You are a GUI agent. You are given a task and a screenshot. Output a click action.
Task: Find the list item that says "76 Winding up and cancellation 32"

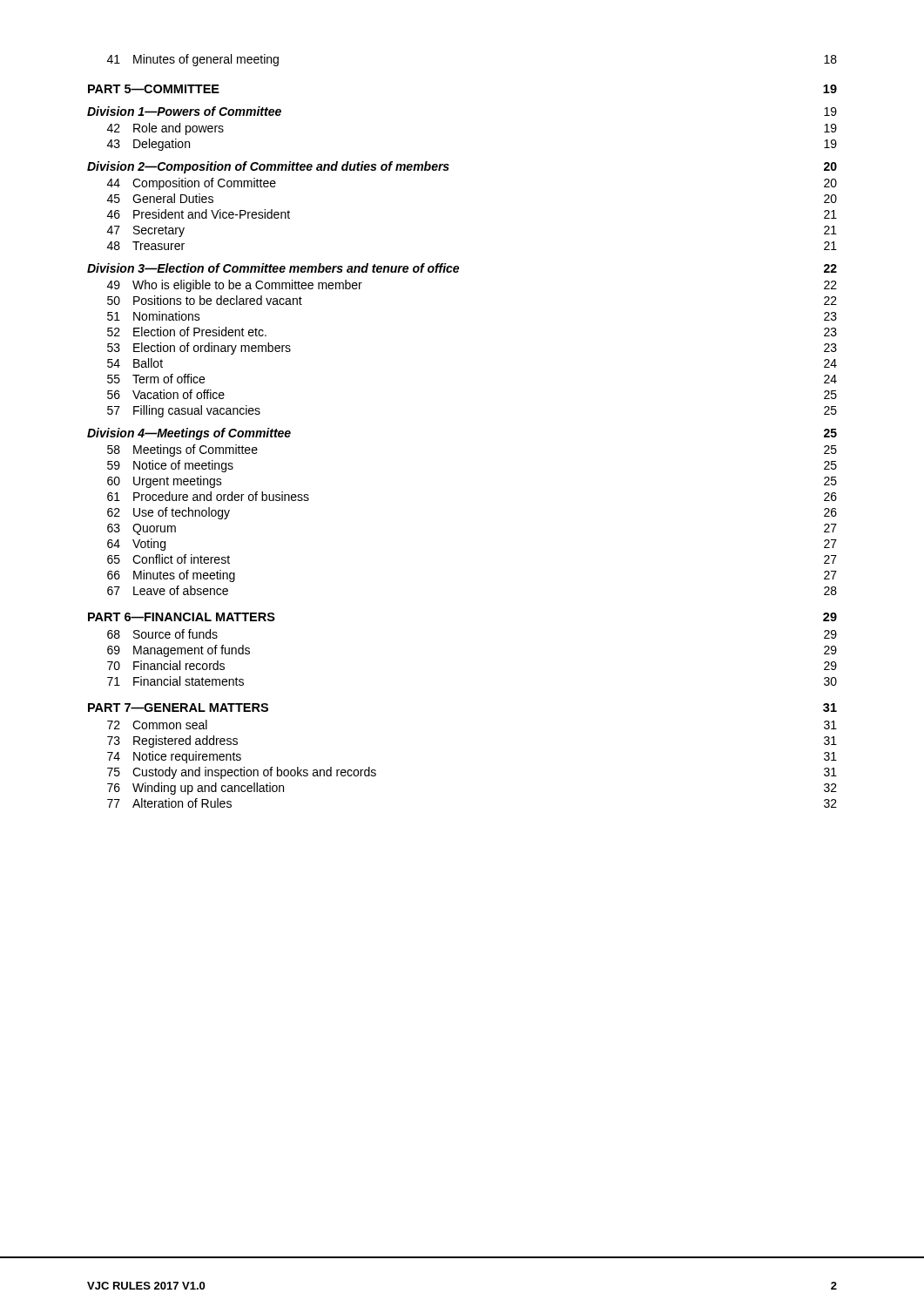tap(189, 788)
